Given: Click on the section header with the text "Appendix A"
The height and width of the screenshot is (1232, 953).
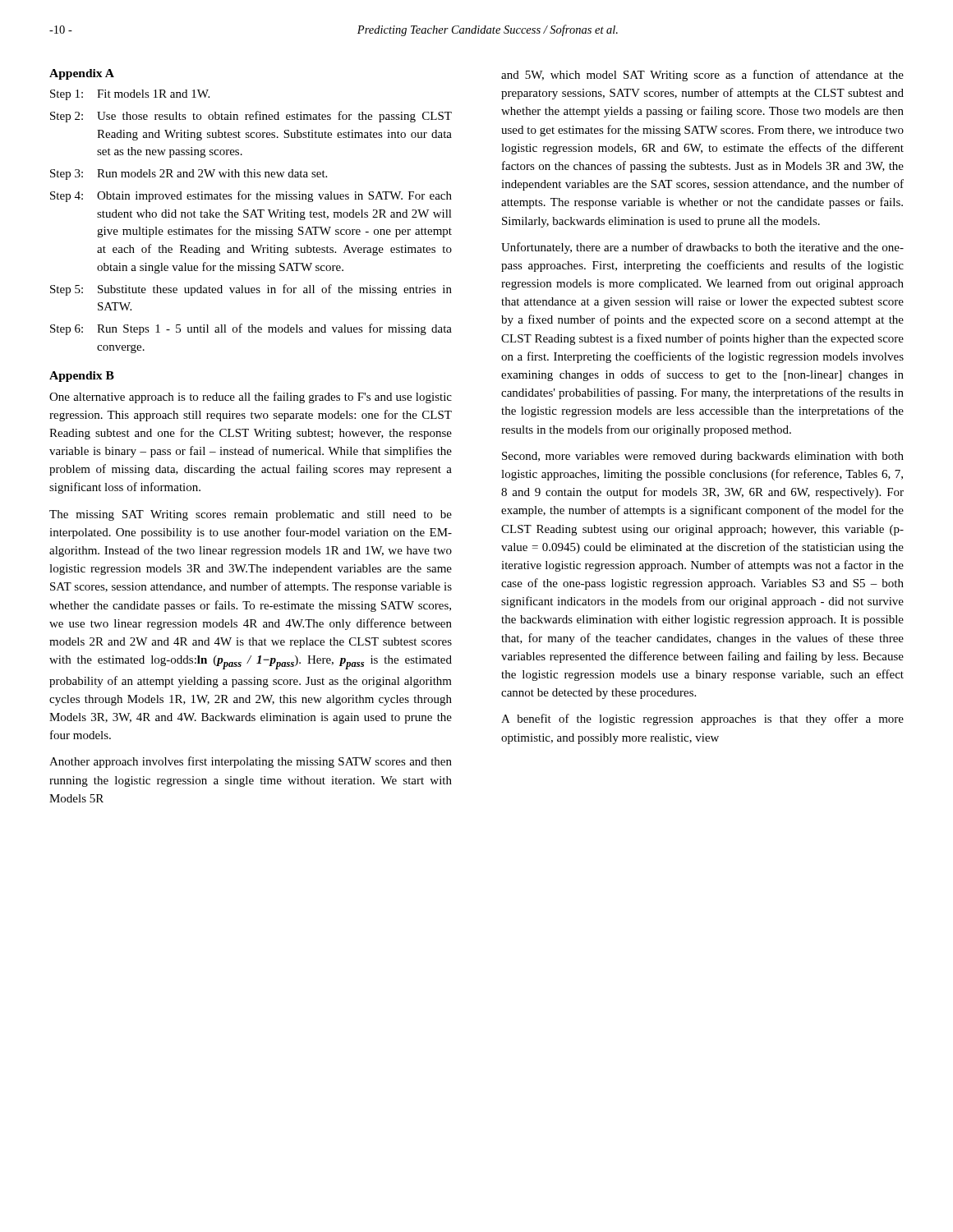Looking at the screenshot, I should tap(82, 73).
